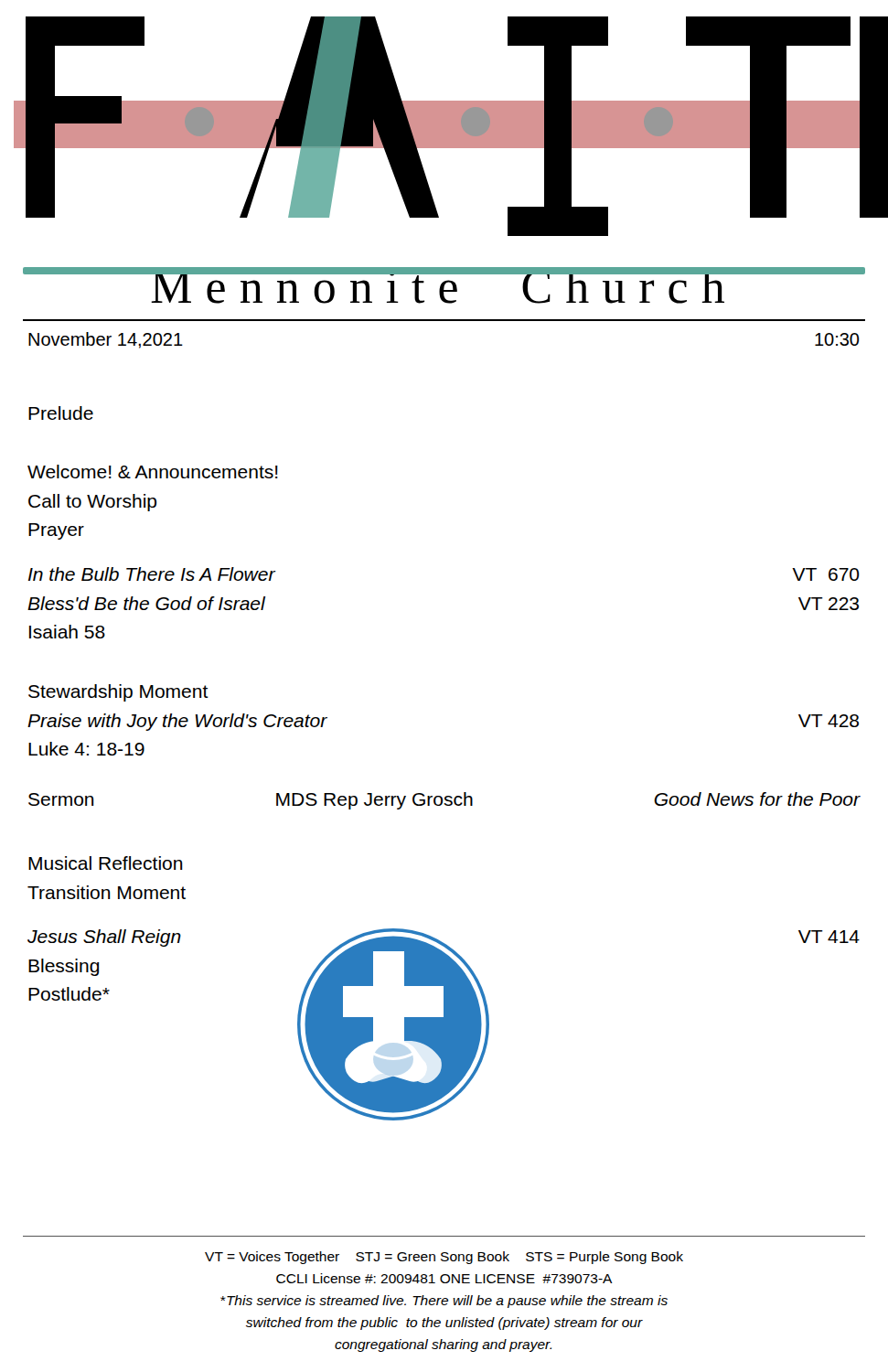Click on the text block containing "Jesus Shall Reign VT 414 Blessing"

tap(444, 965)
